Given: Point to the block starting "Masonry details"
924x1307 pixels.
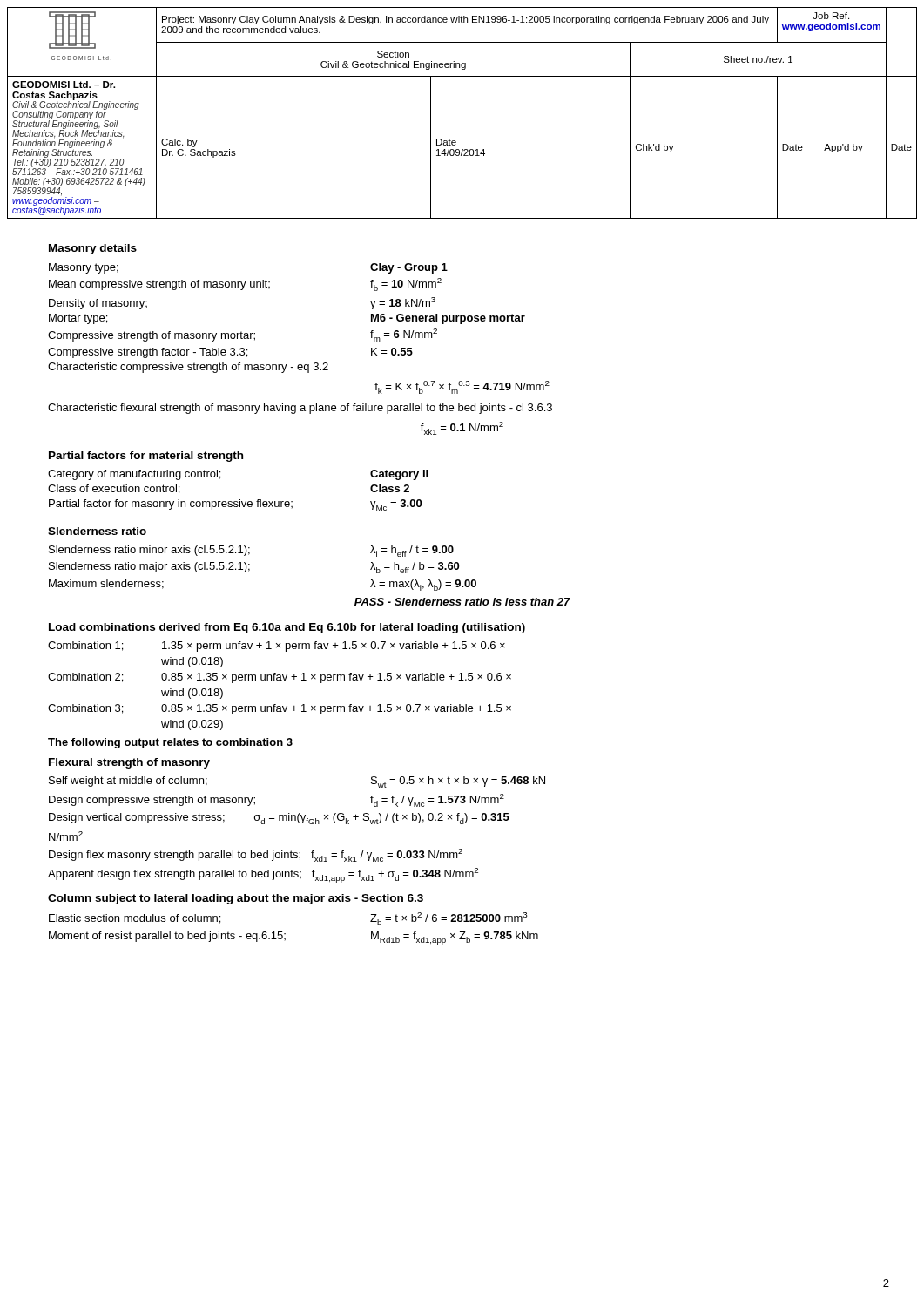Looking at the screenshot, I should pos(92,248).
